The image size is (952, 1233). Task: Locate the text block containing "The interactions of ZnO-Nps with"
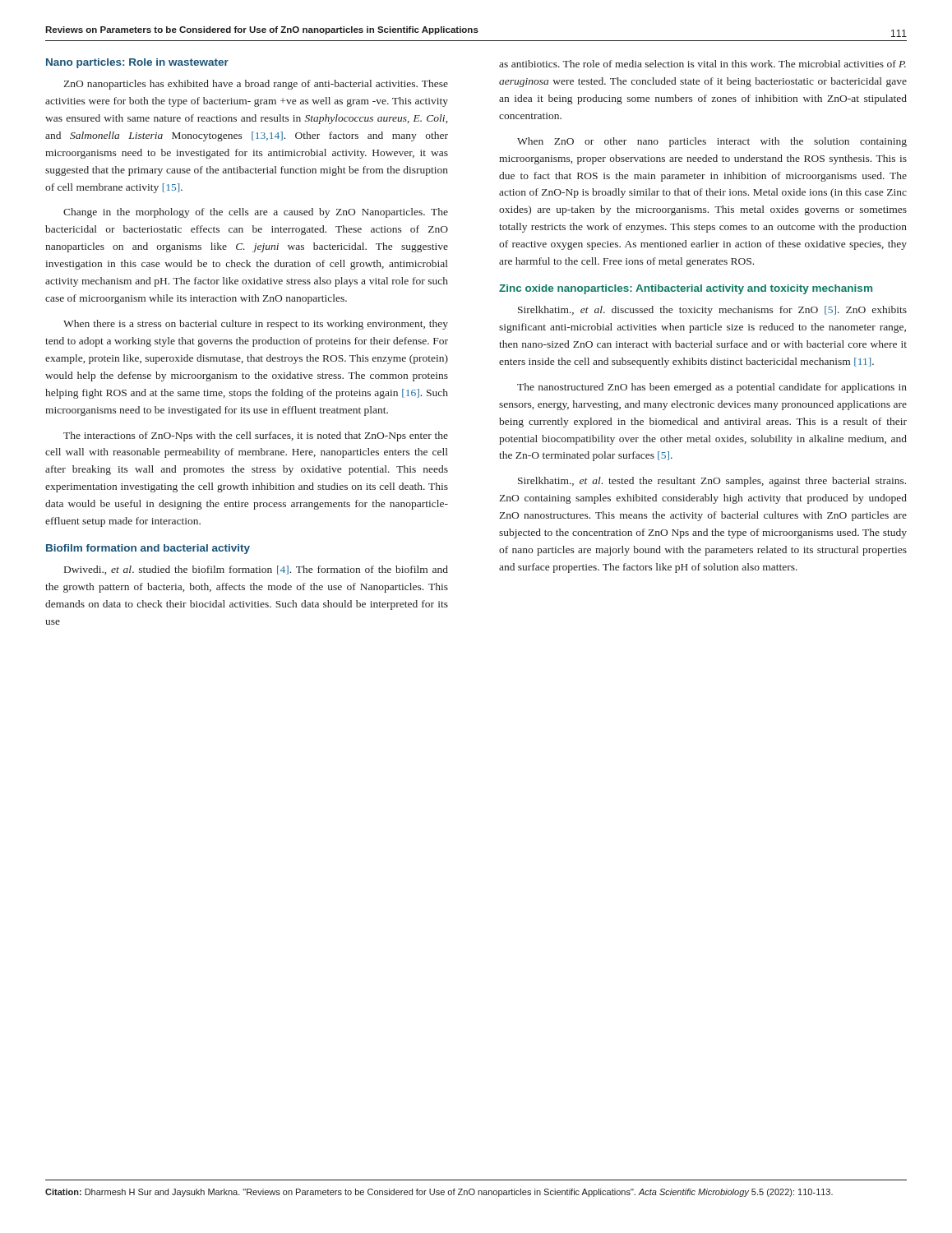[247, 479]
